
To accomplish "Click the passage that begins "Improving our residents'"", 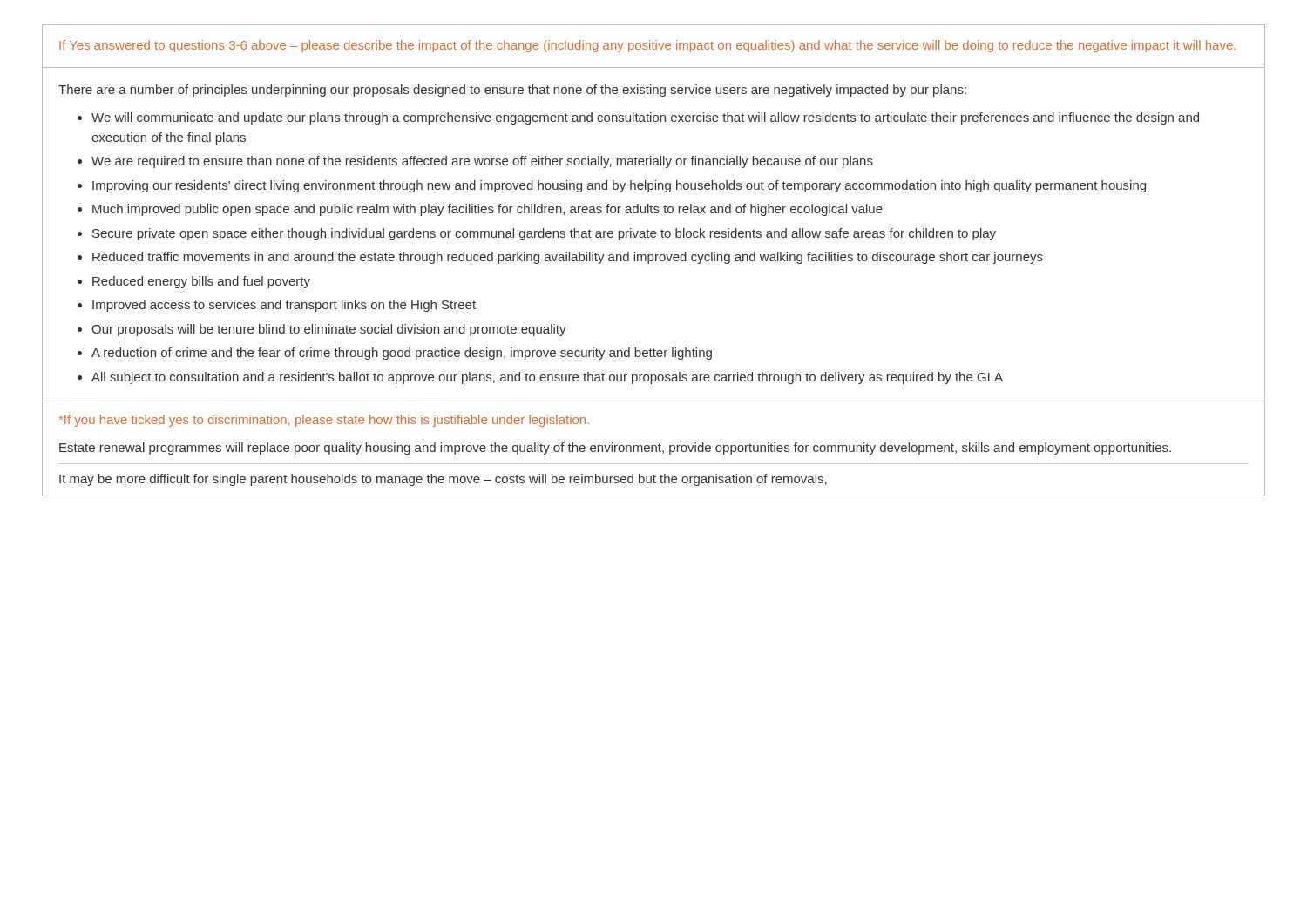I will pos(619,185).
